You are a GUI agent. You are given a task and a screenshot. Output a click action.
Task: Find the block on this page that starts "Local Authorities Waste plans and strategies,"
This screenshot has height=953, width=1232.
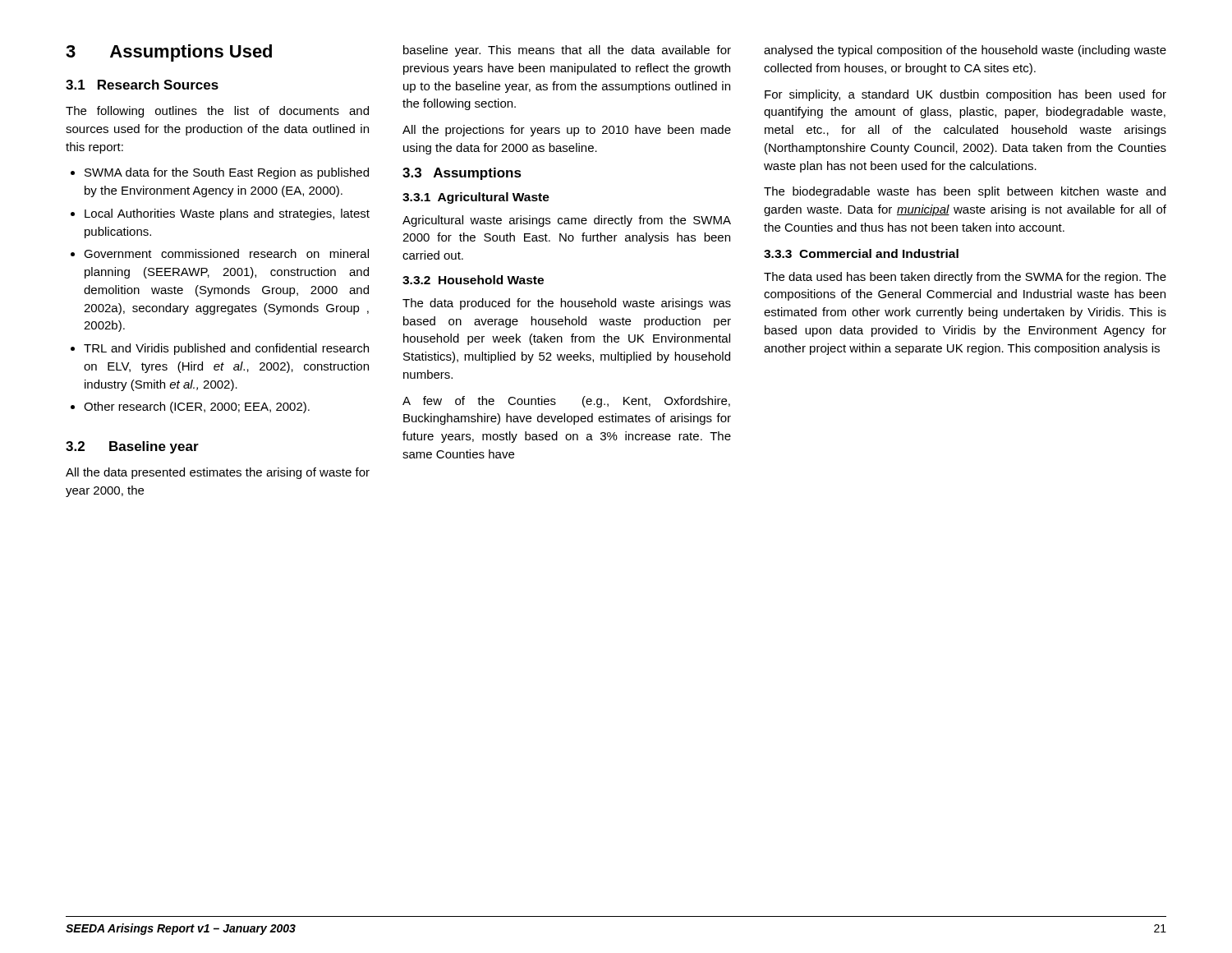tap(218, 222)
